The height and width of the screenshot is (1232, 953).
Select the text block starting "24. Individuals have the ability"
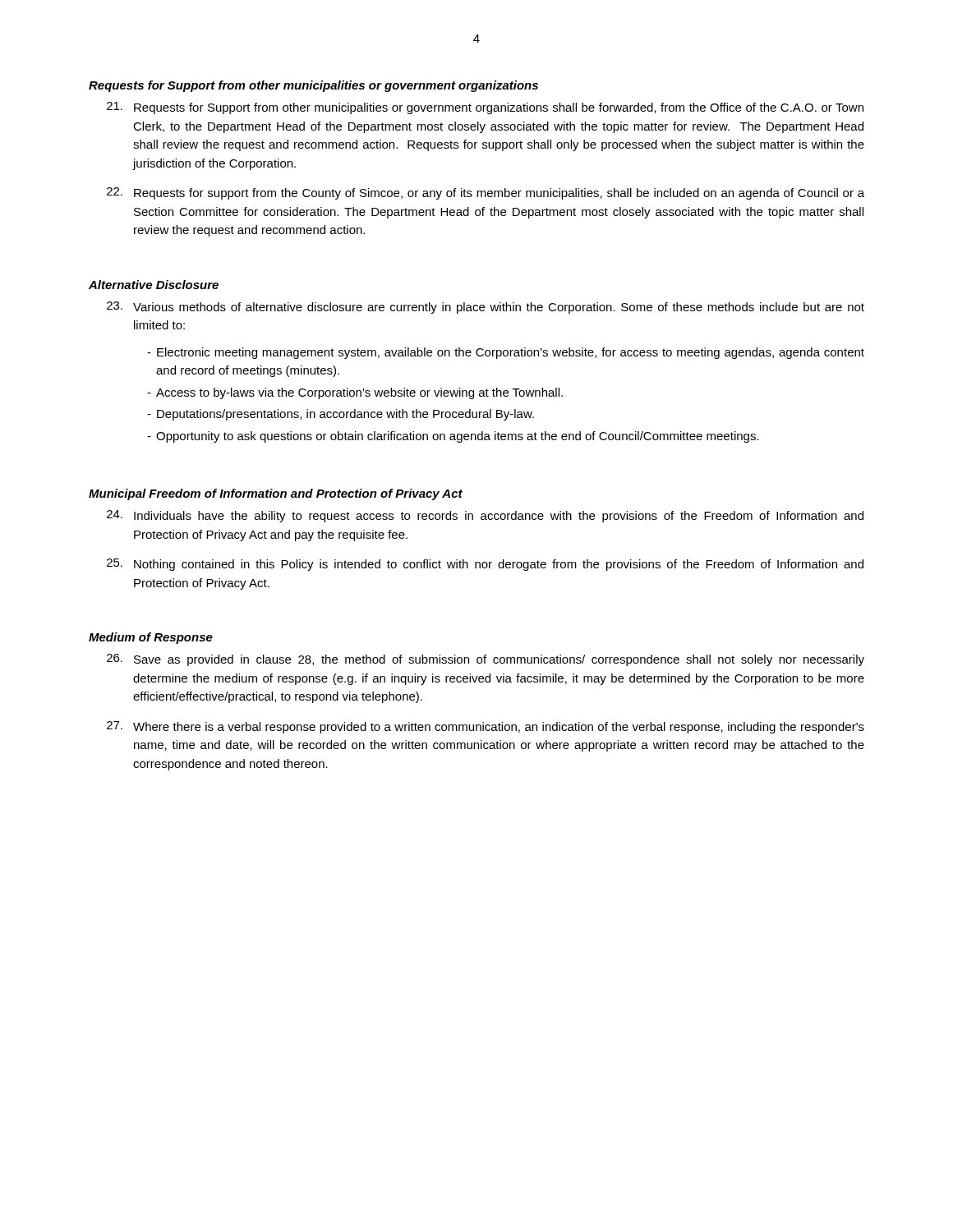pos(476,525)
